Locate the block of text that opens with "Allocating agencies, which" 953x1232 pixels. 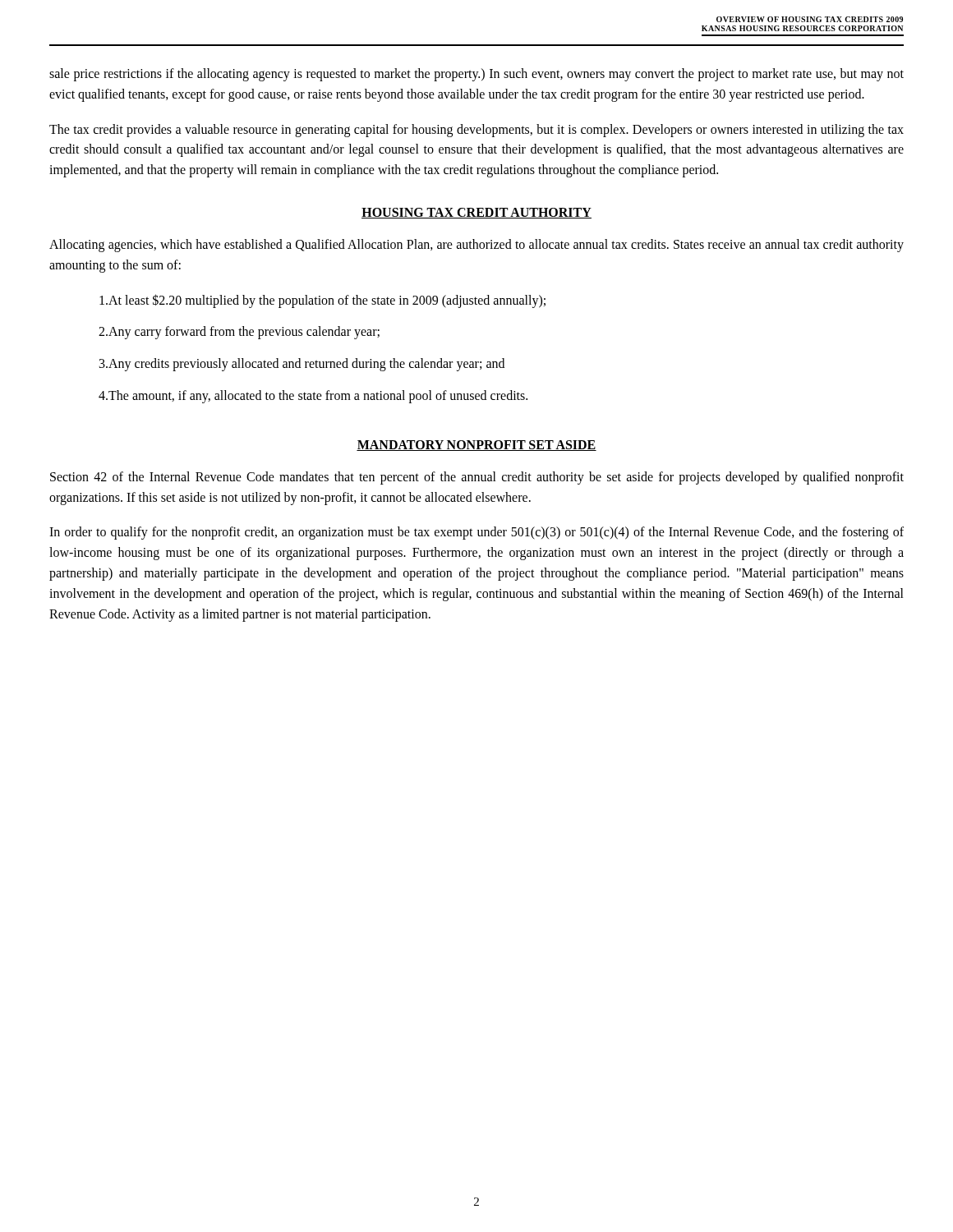tap(476, 255)
